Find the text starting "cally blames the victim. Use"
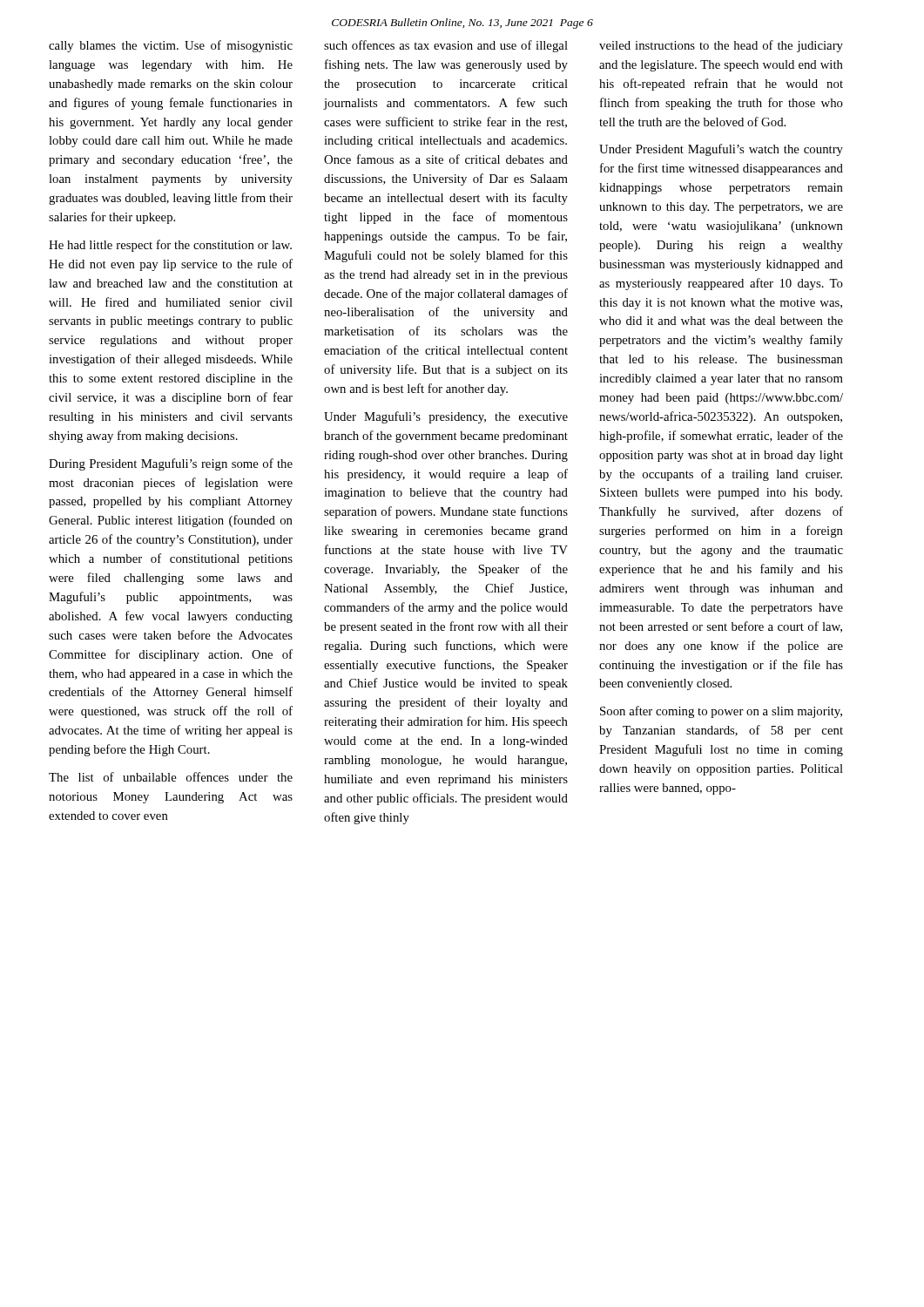 [x=171, y=431]
